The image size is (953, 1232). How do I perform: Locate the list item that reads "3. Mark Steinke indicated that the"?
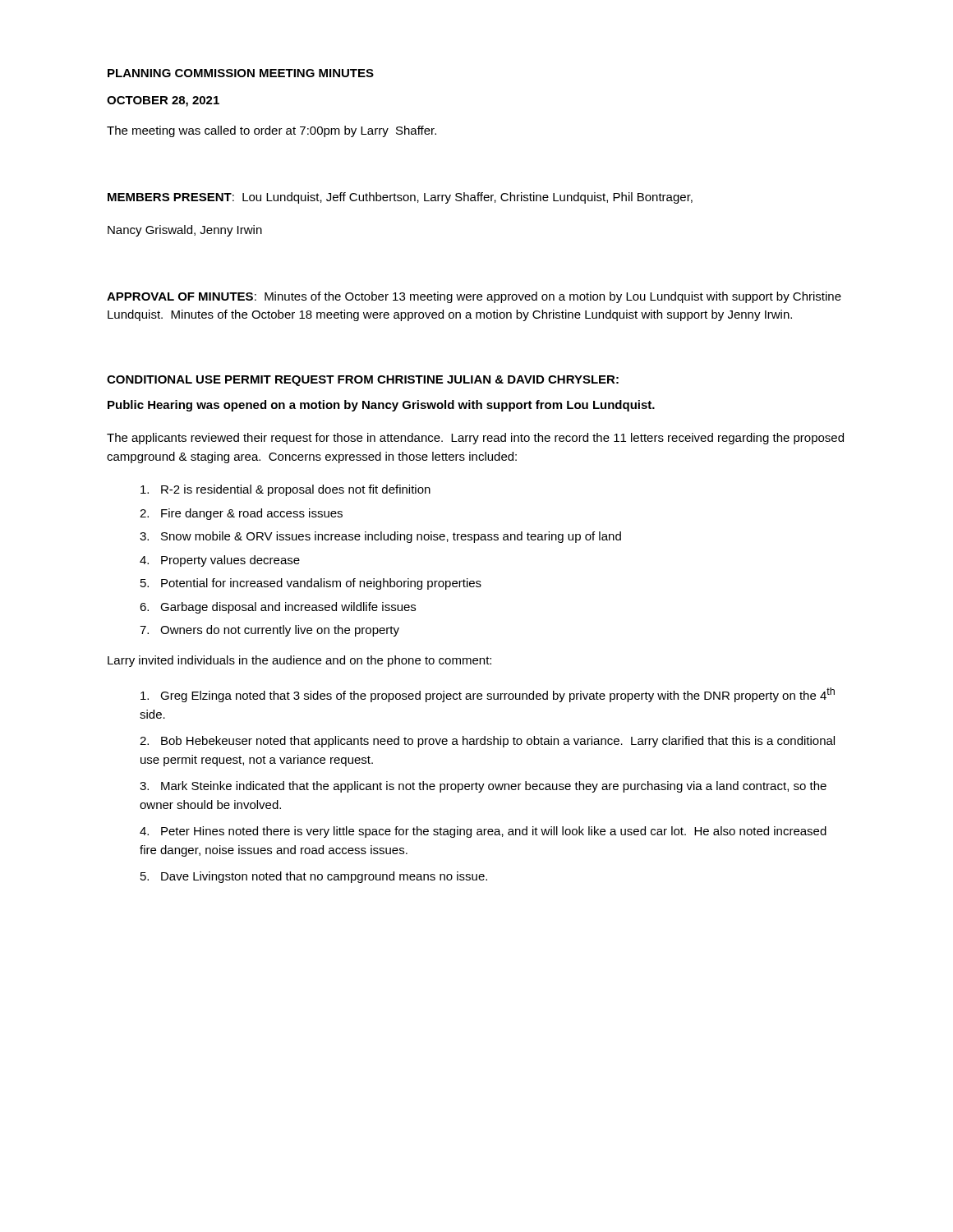pos(483,795)
